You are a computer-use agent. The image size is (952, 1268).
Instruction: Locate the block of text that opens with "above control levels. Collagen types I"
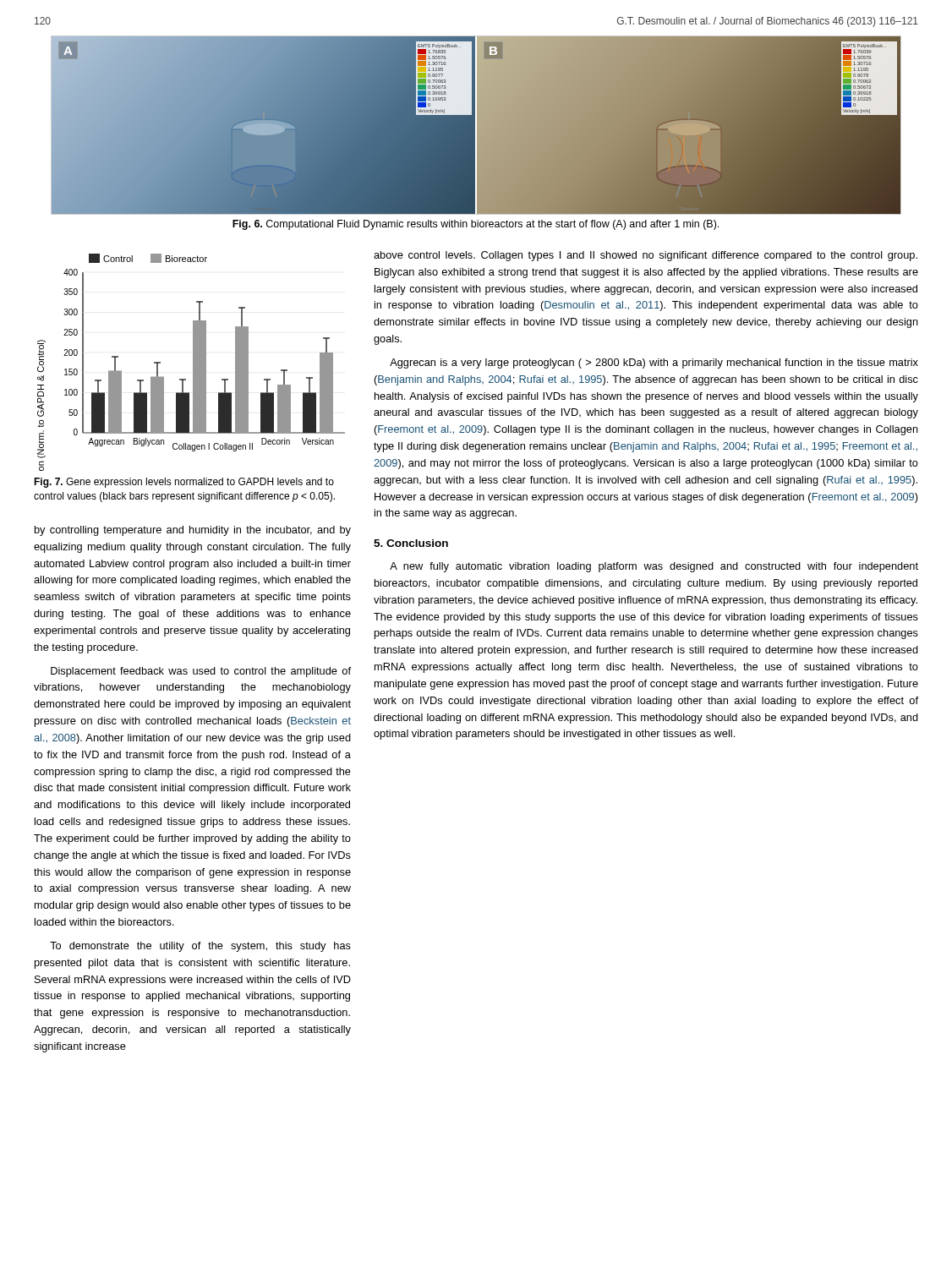coord(646,297)
